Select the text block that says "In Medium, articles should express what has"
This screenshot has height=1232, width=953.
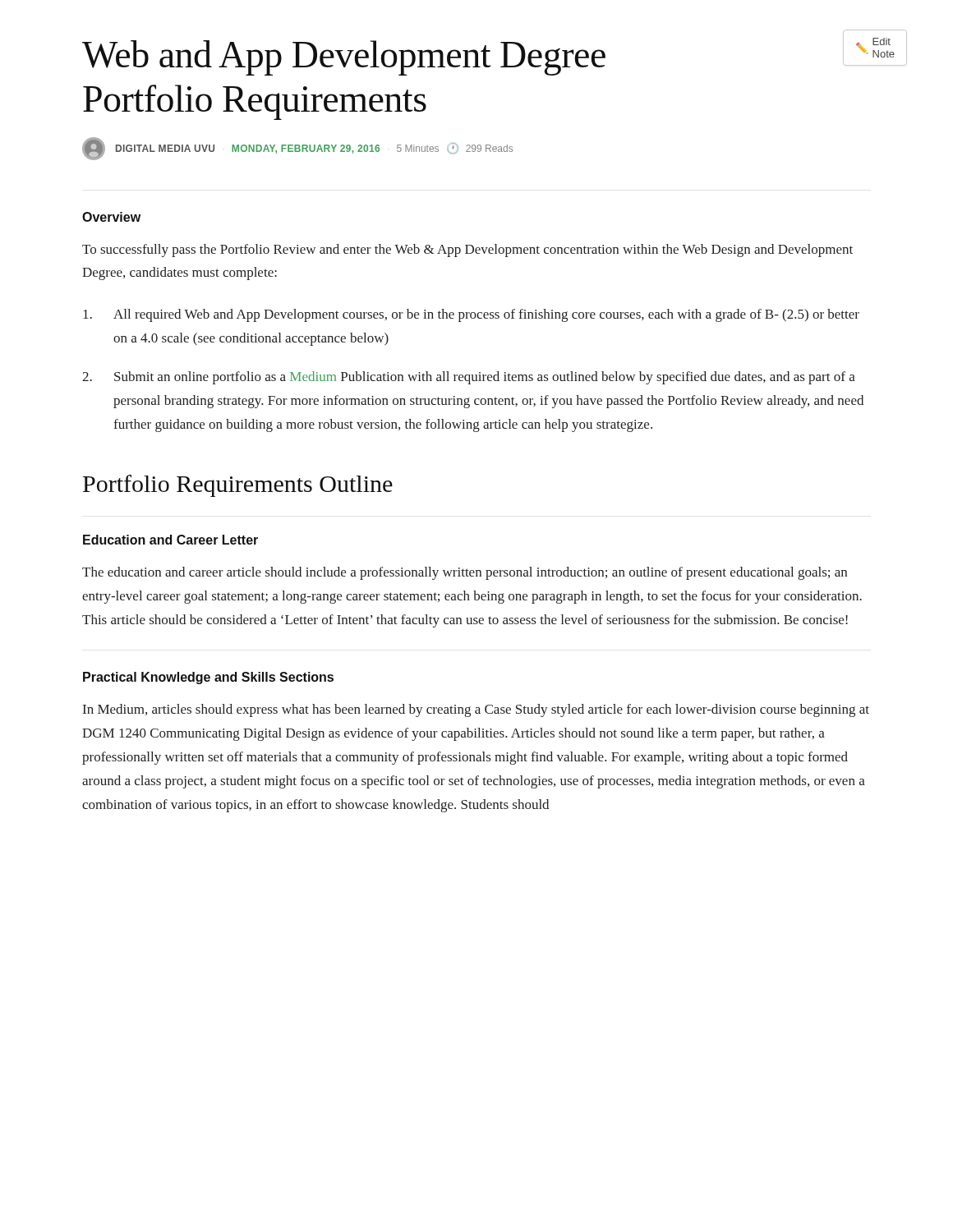click(x=476, y=758)
